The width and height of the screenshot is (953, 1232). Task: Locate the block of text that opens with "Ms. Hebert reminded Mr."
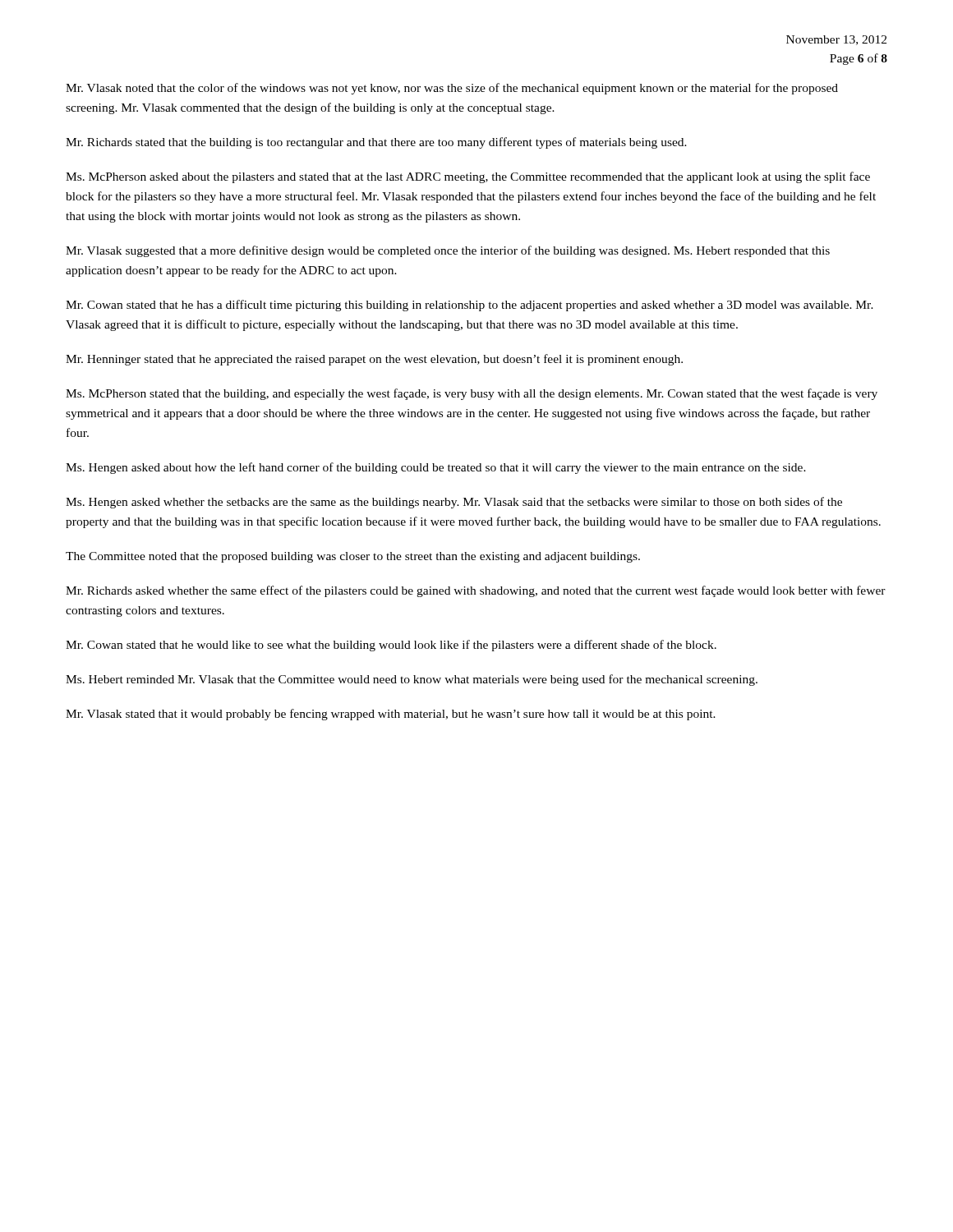click(412, 679)
